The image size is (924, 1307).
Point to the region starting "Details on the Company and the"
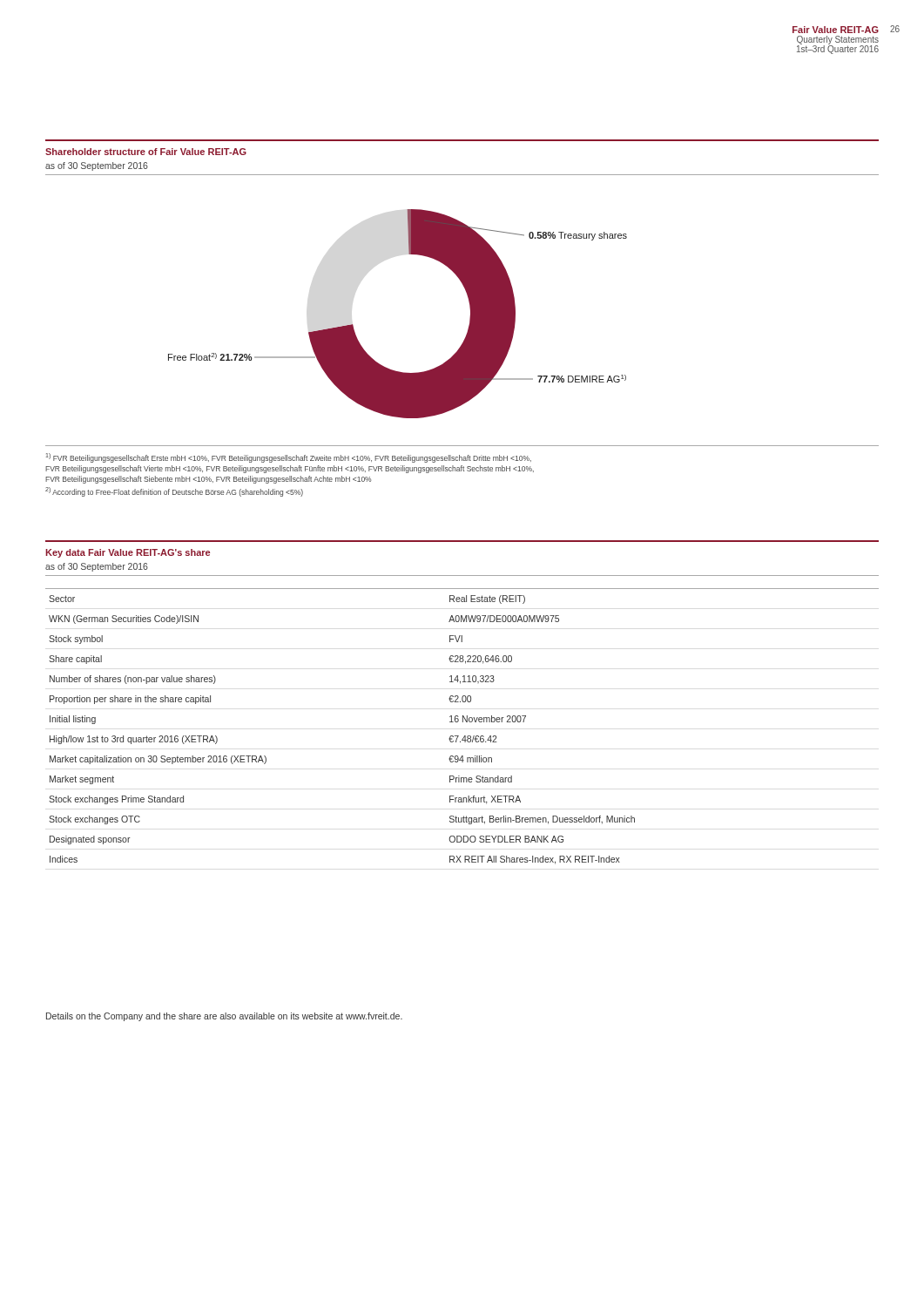[x=224, y=1016]
